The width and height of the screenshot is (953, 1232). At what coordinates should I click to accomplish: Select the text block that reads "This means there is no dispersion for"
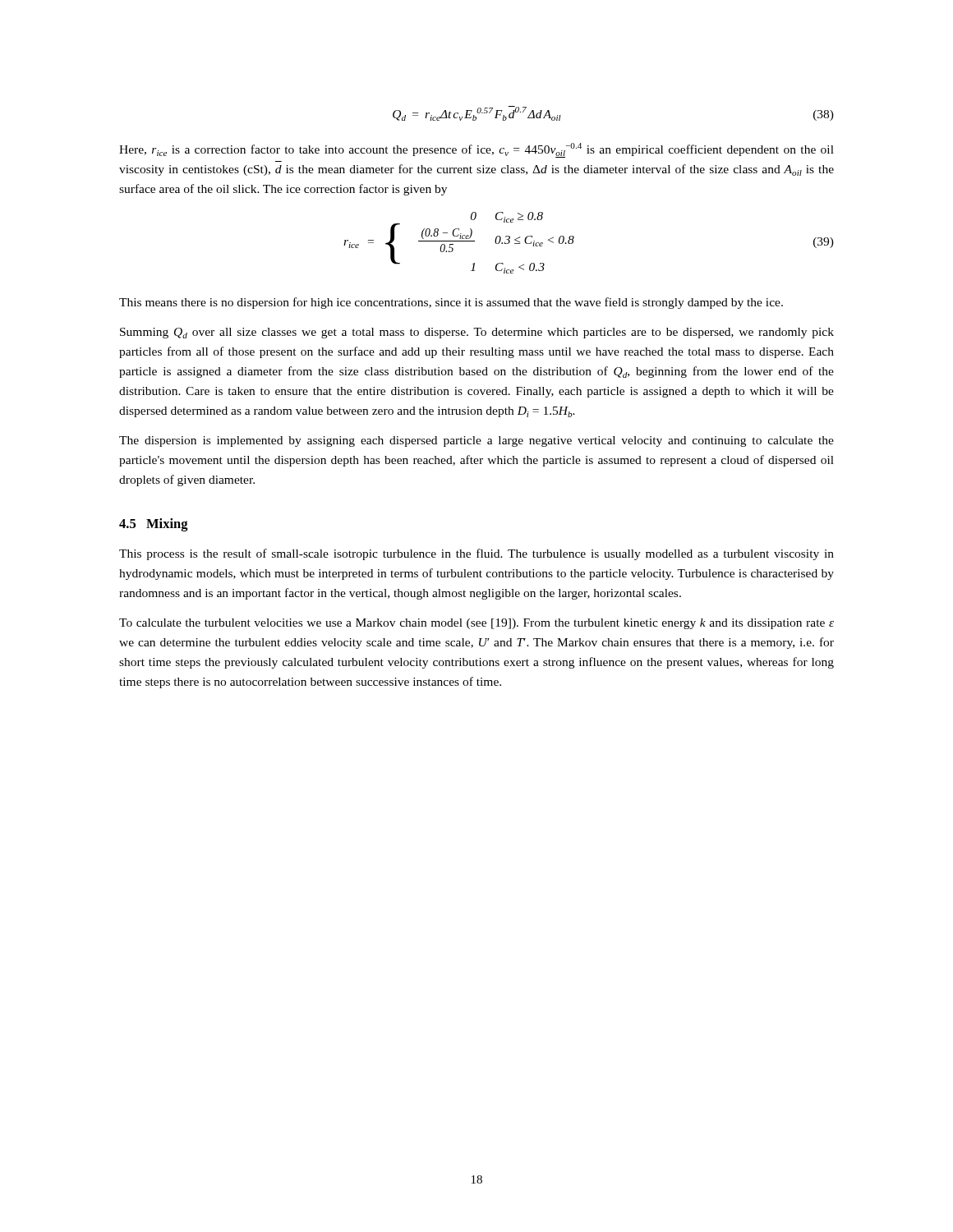[x=476, y=302]
